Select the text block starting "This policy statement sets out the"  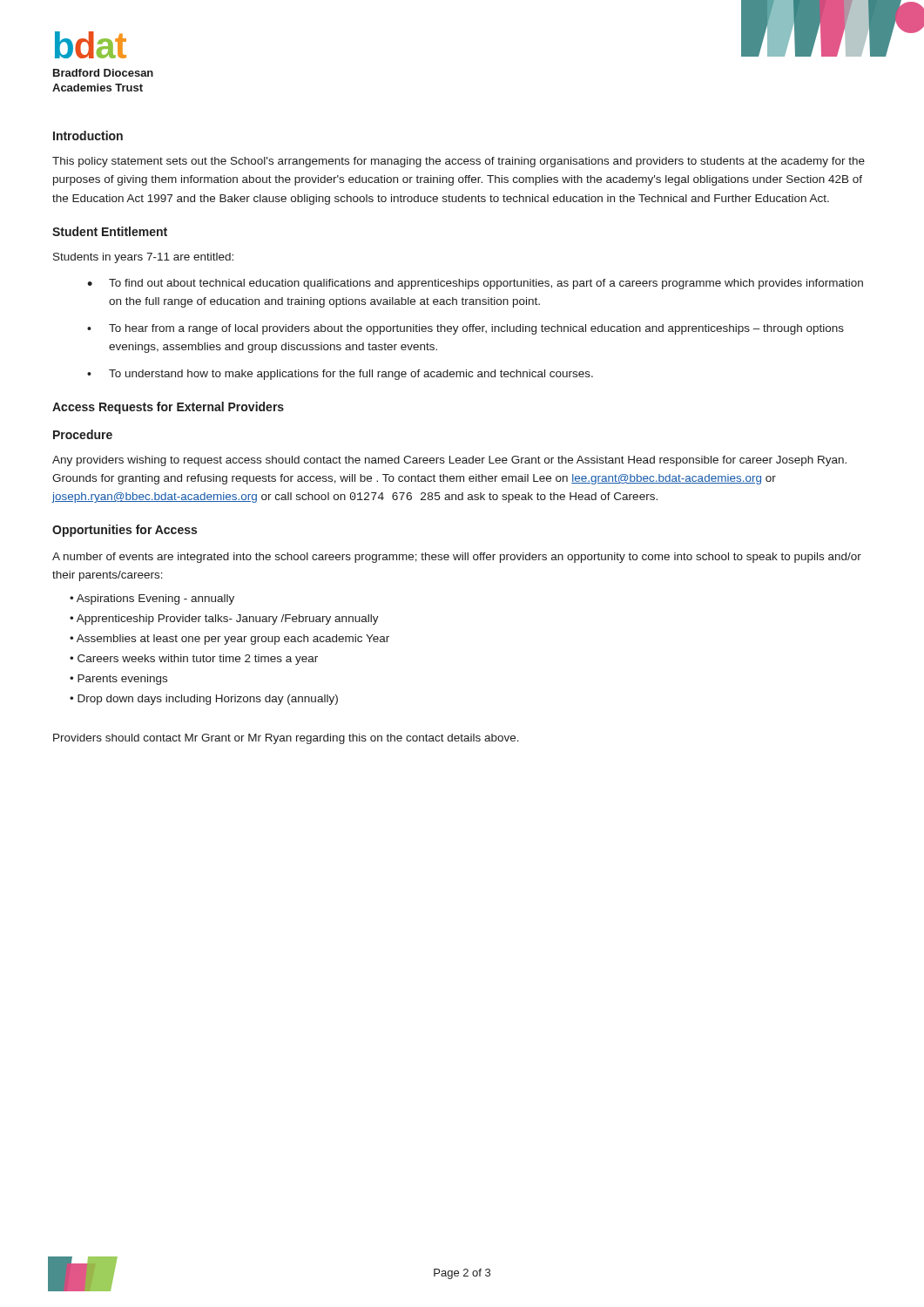point(459,179)
